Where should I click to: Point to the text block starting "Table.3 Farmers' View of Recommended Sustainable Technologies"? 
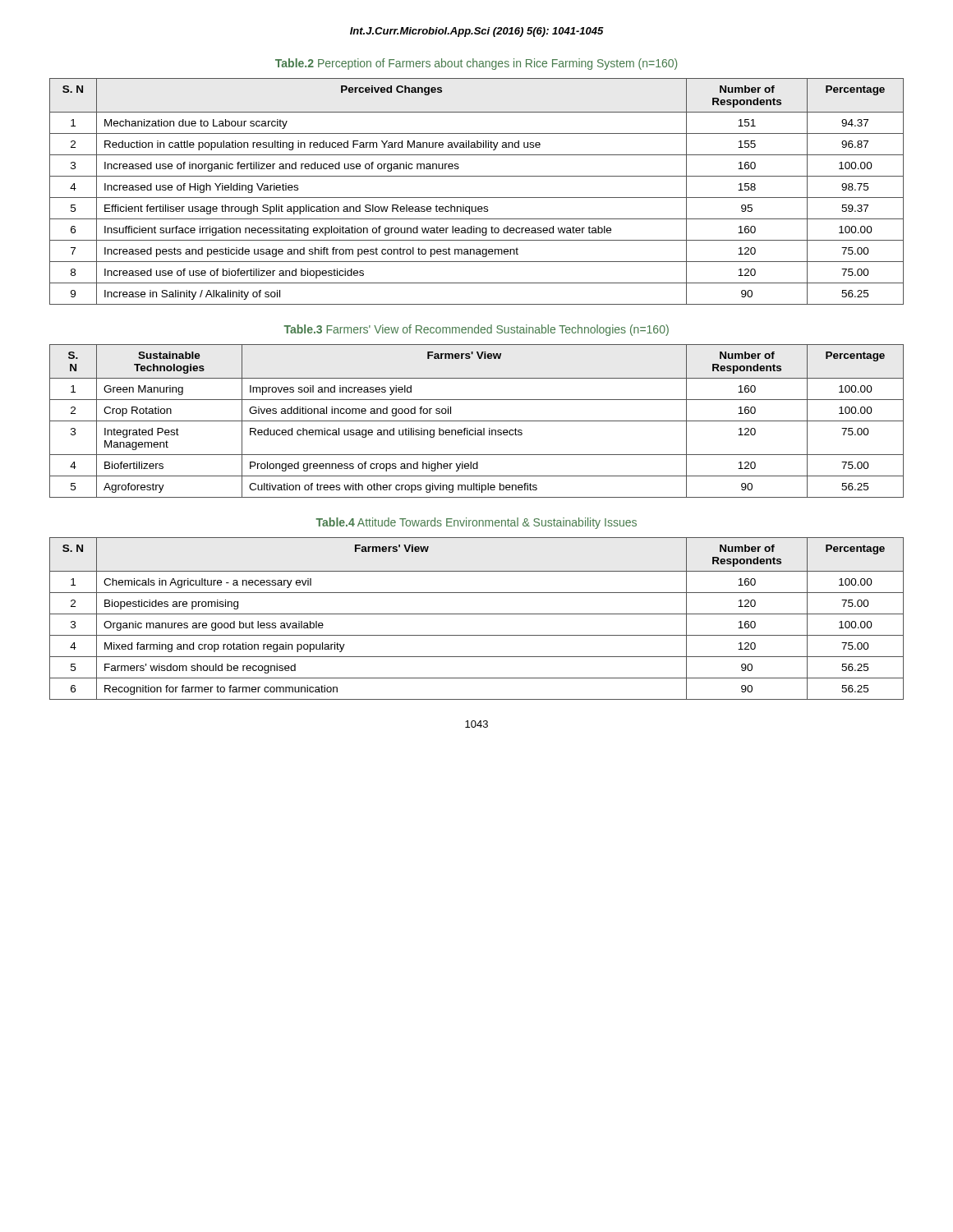tap(476, 329)
